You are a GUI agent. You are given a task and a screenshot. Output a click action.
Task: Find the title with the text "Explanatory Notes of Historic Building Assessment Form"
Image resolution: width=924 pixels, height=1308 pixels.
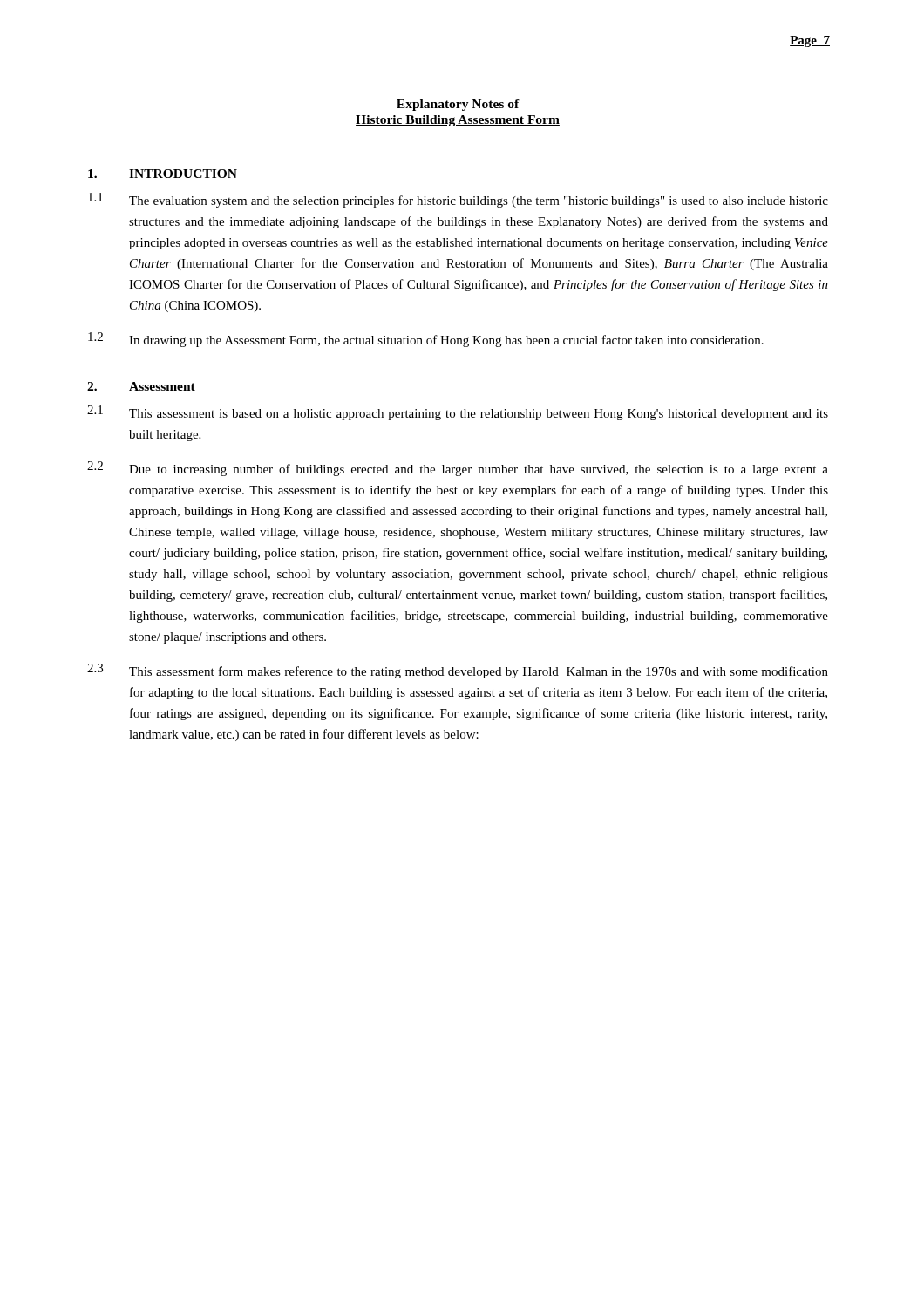(458, 112)
